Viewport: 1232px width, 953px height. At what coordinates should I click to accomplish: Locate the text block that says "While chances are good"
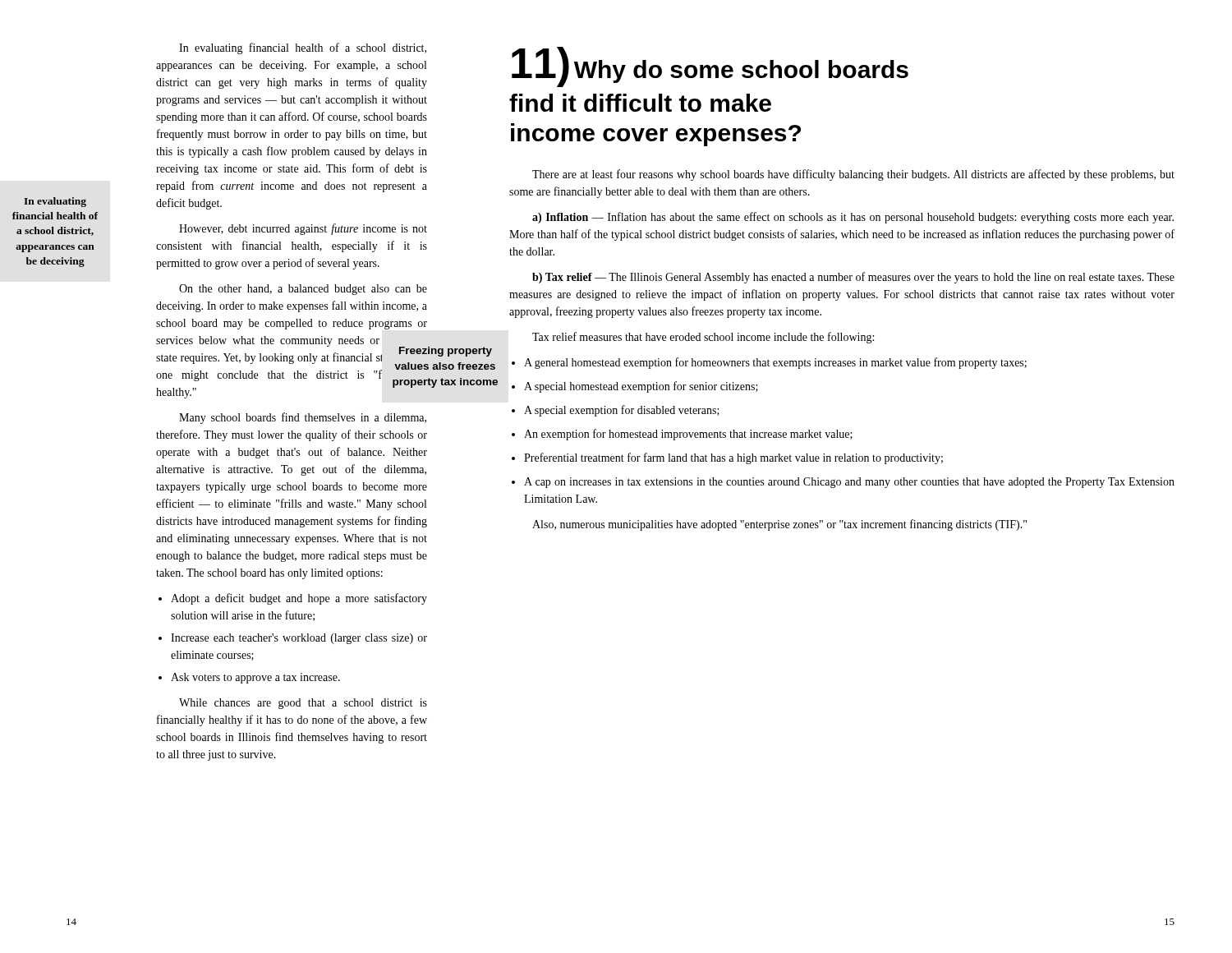[x=292, y=729]
